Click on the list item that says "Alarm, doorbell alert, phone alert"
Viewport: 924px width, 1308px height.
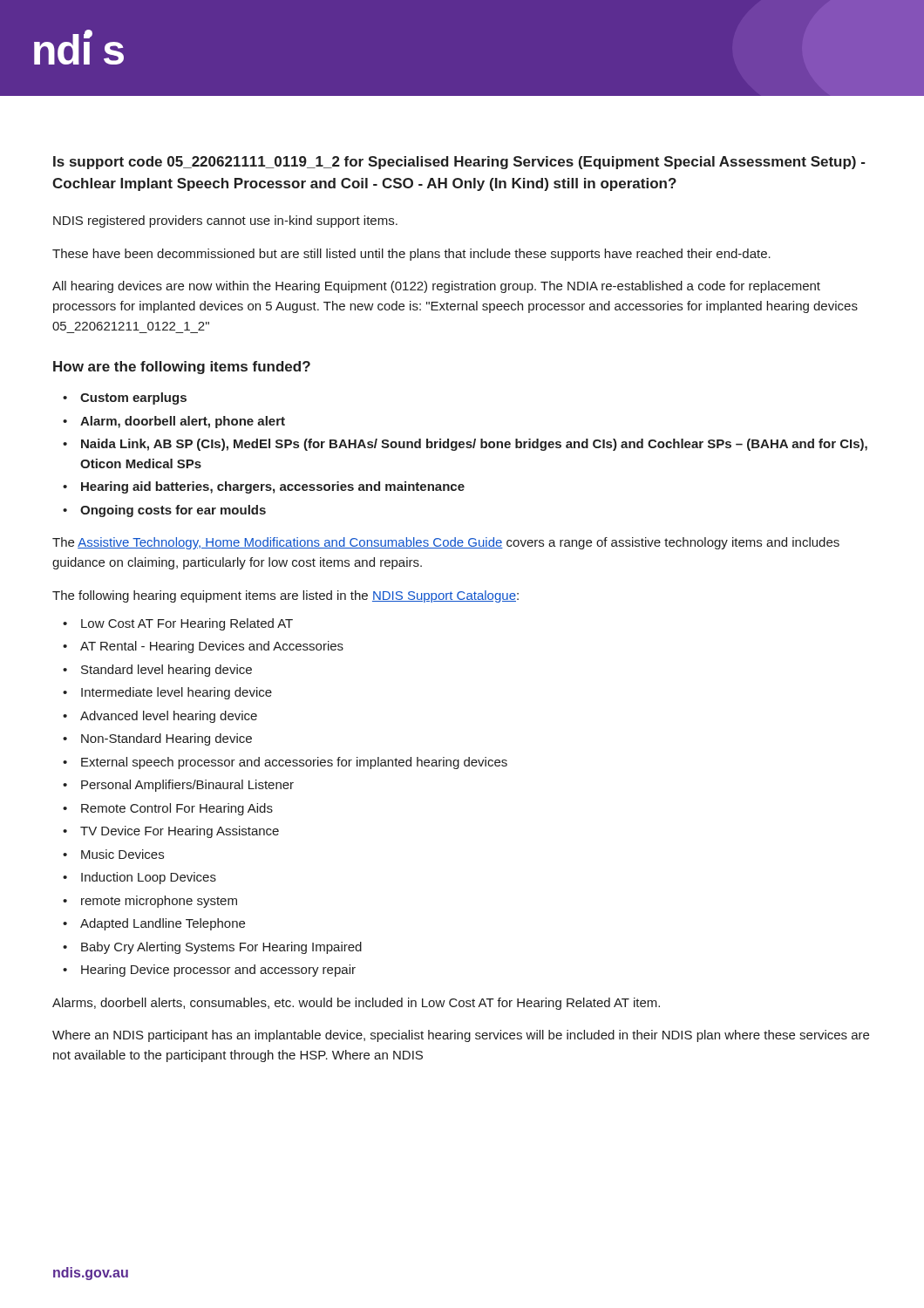(183, 420)
